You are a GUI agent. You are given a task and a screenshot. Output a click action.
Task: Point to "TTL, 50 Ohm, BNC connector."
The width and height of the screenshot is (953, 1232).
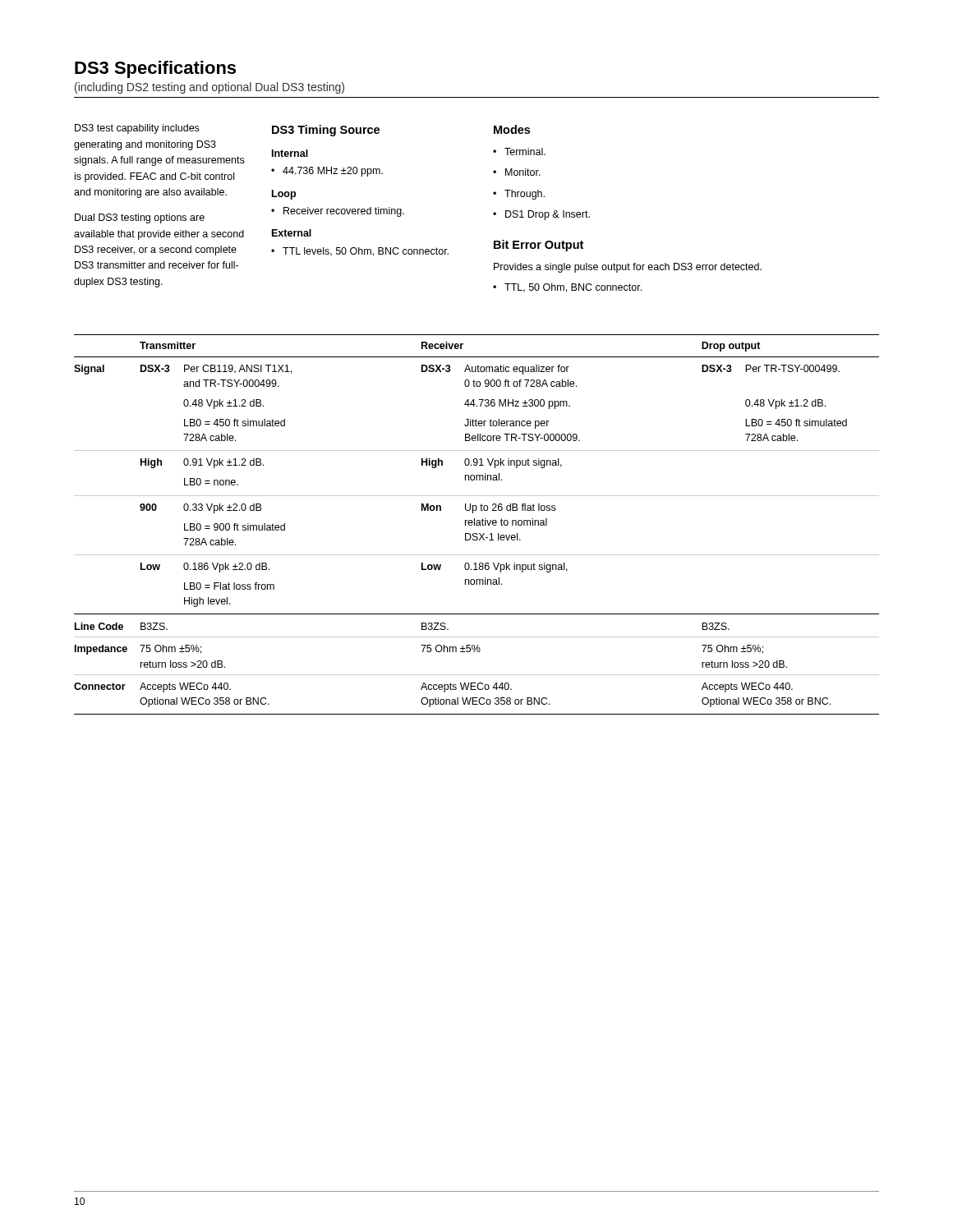tap(567, 288)
